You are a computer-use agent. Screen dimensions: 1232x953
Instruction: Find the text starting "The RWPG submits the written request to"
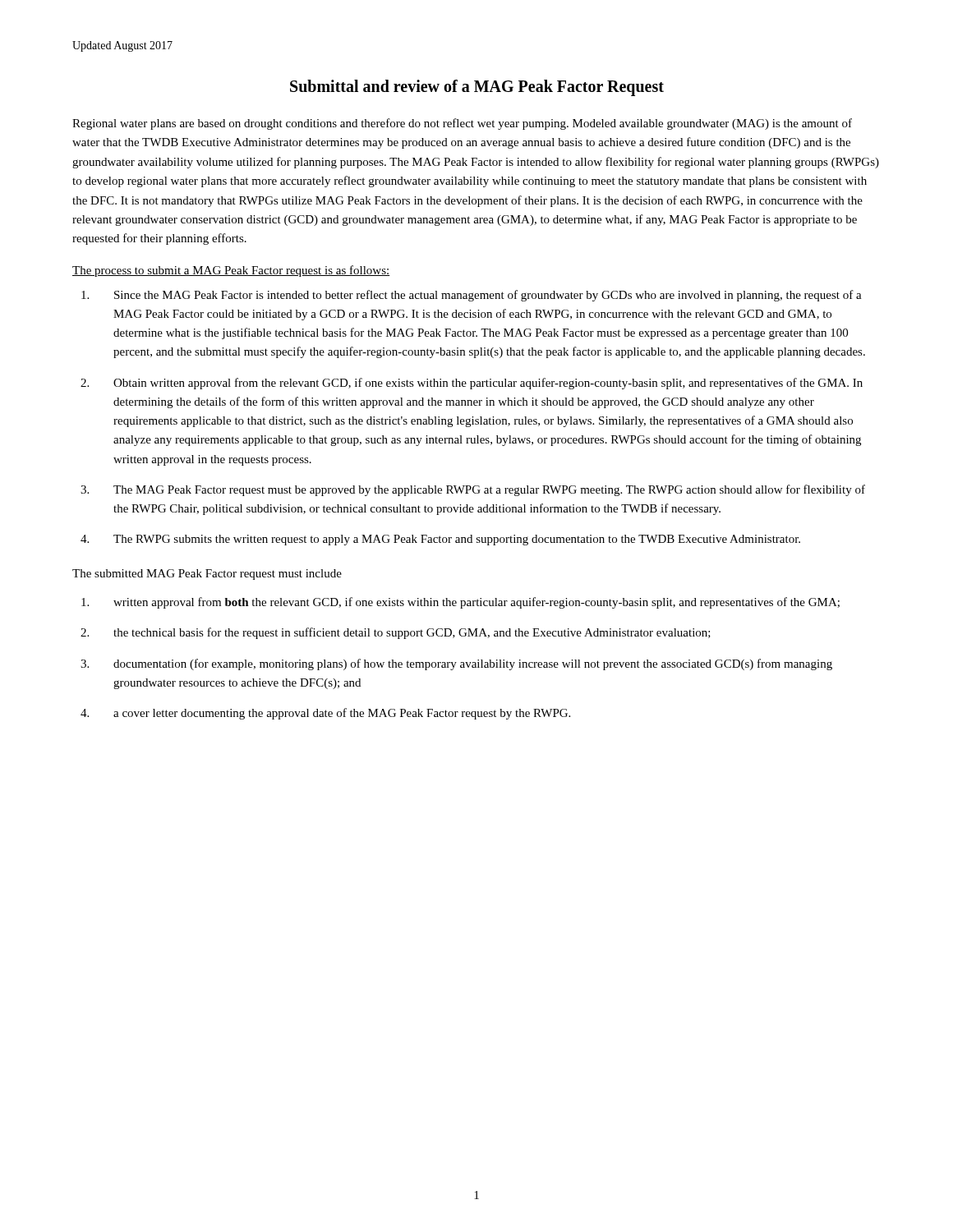click(x=457, y=539)
